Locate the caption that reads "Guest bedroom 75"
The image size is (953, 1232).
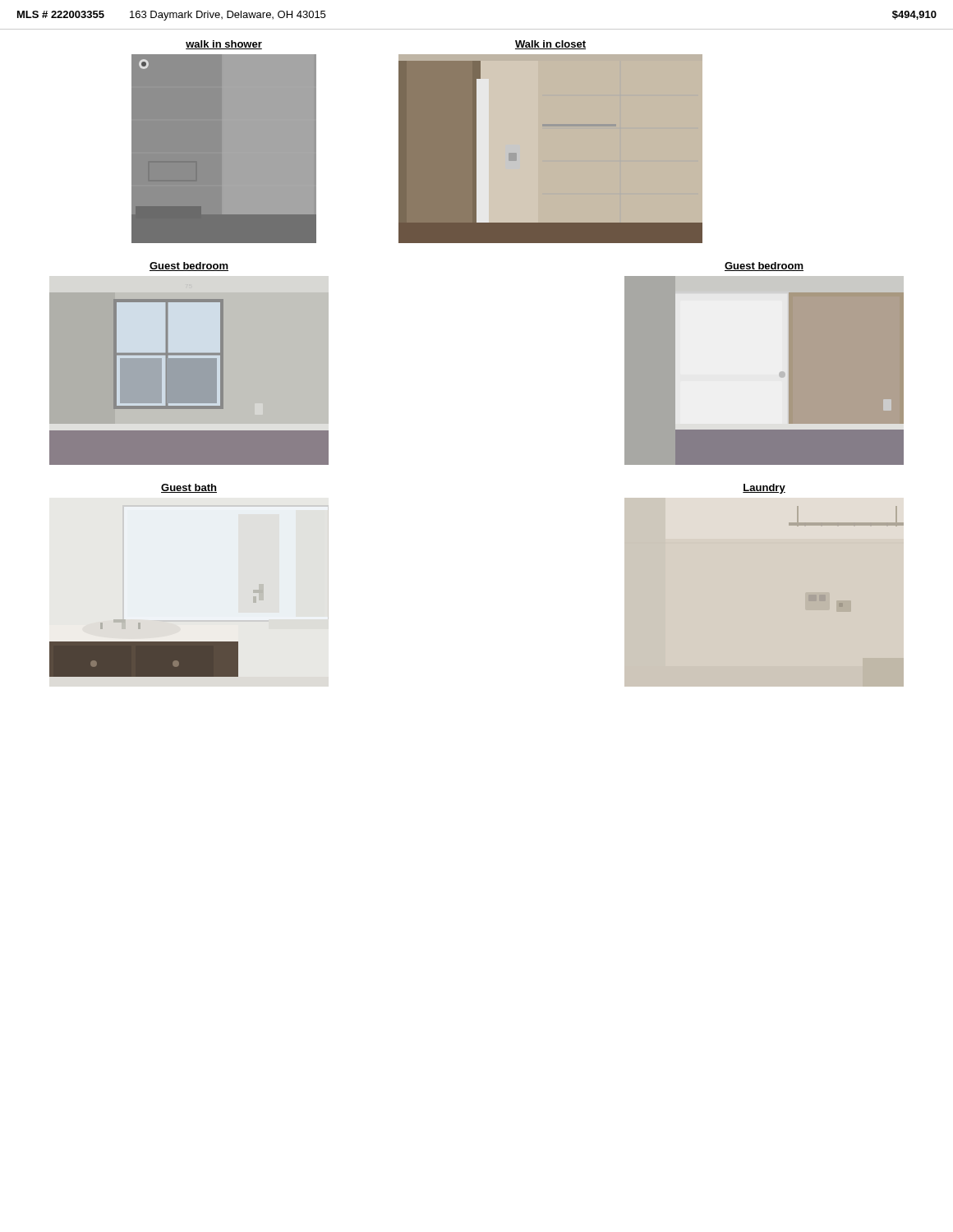(189, 362)
